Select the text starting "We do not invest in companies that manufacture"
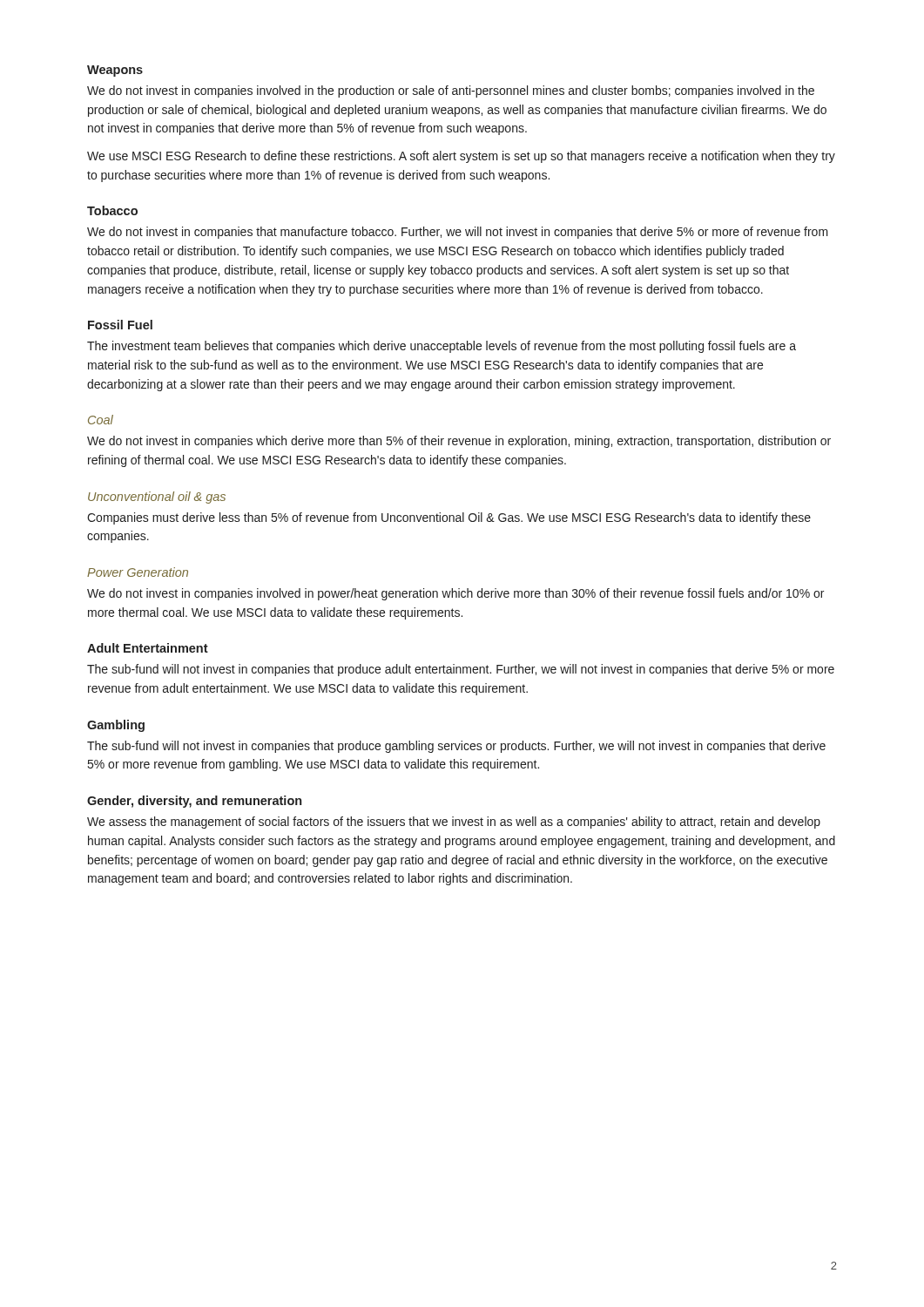924x1307 pixels. [x=458, y=260]
